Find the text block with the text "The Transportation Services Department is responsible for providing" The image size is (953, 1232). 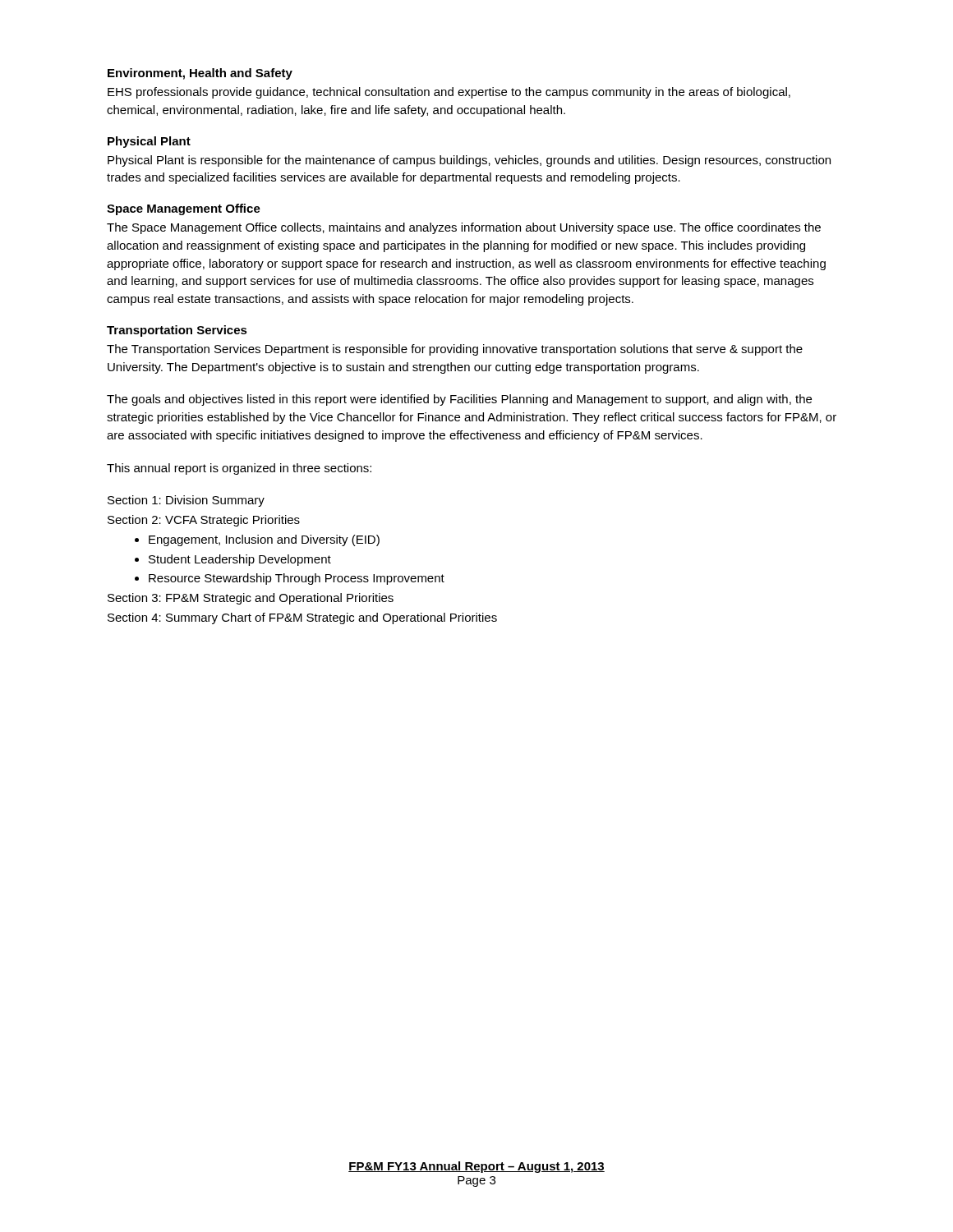click(455, 357)
